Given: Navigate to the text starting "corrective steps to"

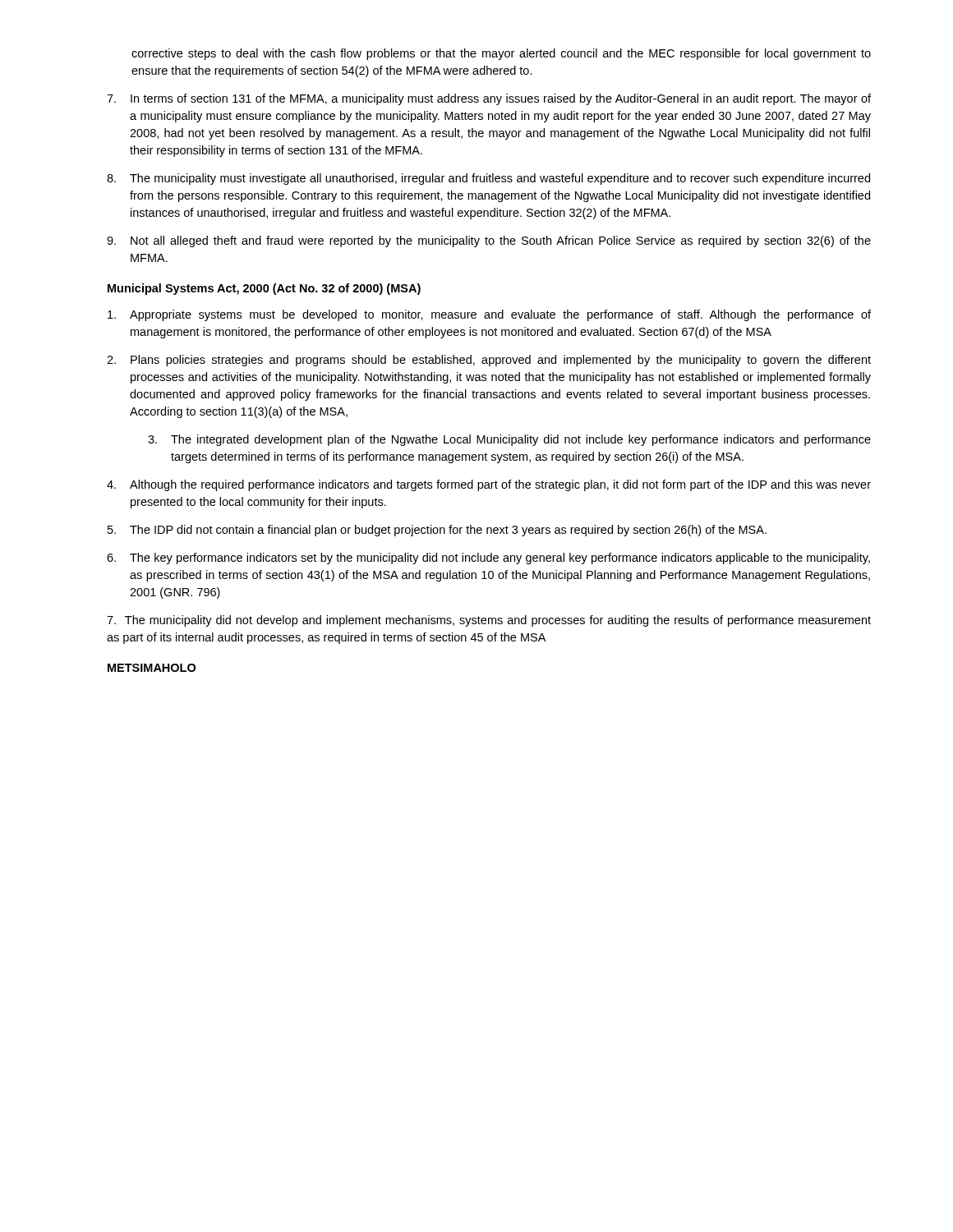Looking at the screenshot, I should click(501, 62).
